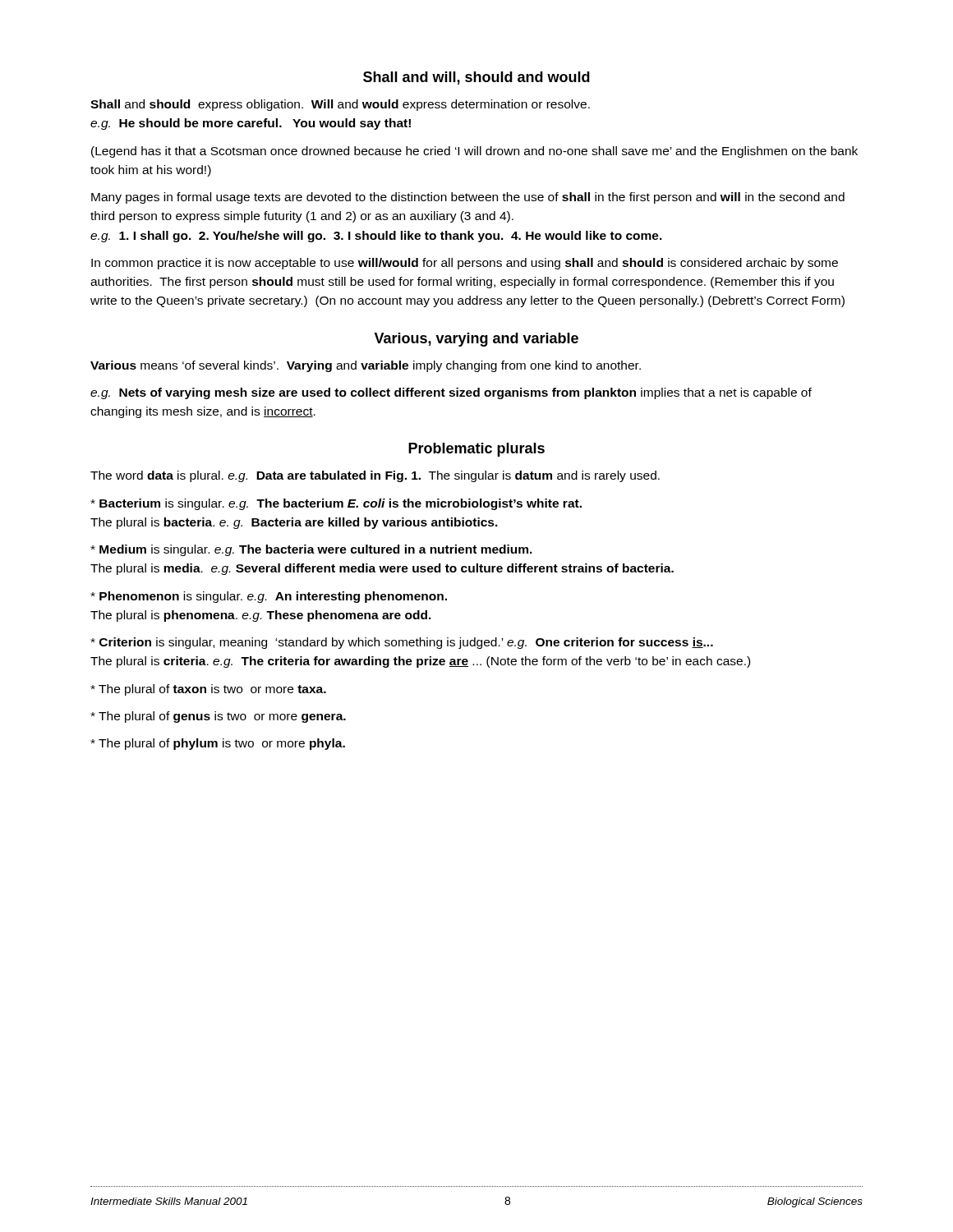Select the passage starting "The plural of phylum"

pos(218,743)
